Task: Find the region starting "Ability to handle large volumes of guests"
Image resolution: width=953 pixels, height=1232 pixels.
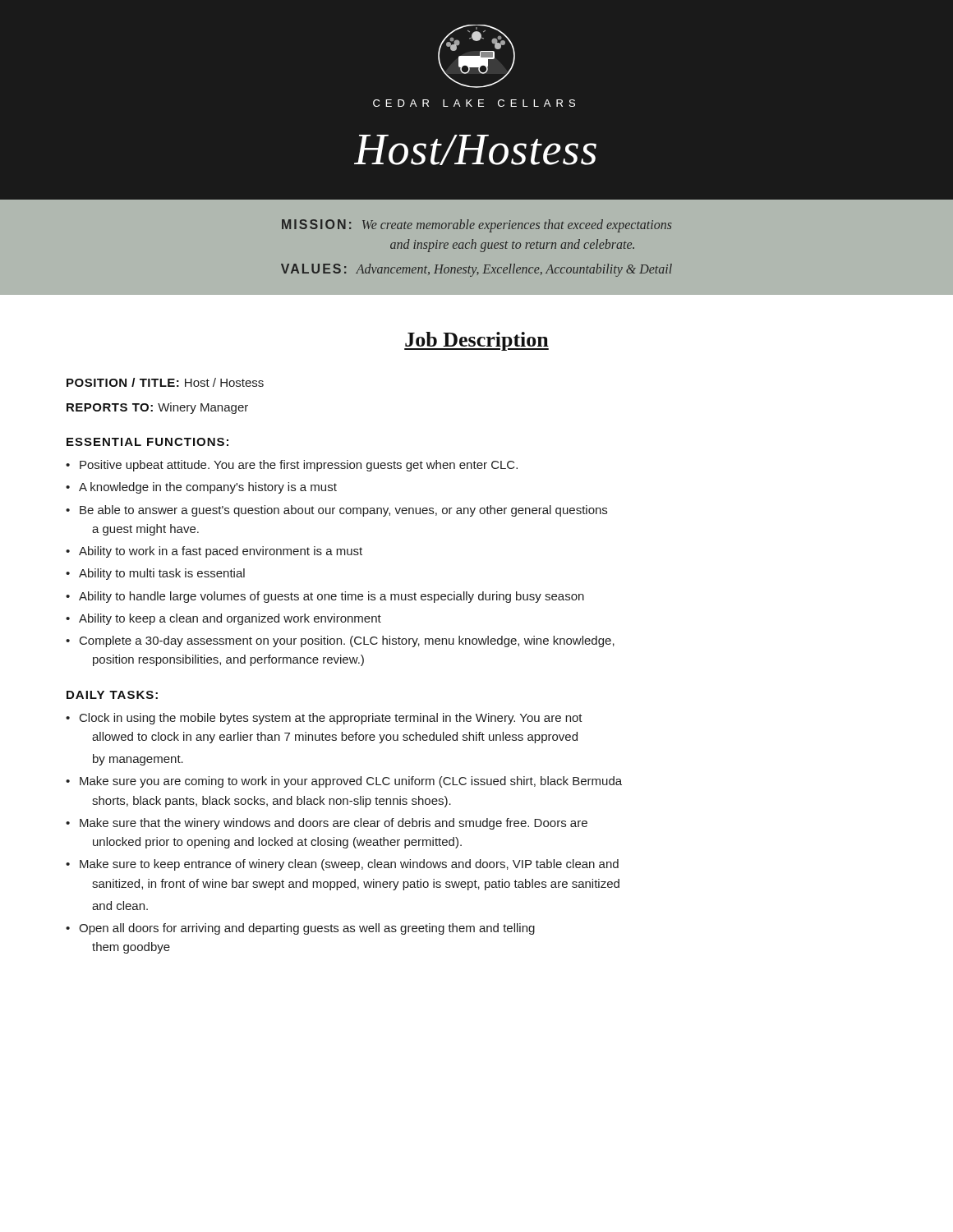Action: pyautogui.click(x=332, y=595)
